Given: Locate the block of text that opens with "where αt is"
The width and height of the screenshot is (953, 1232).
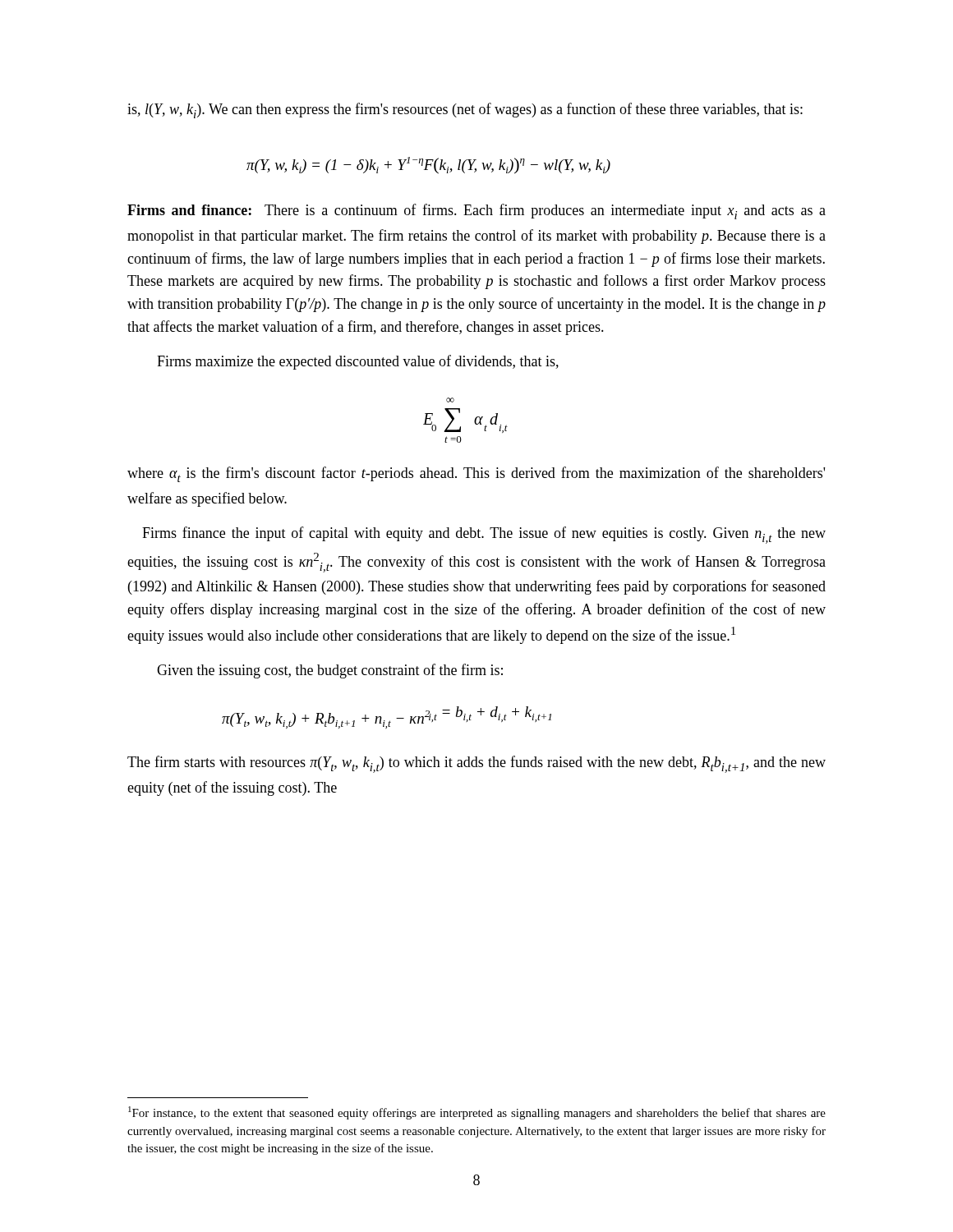Looking at the screenshot, I should (x=476, y=486).
